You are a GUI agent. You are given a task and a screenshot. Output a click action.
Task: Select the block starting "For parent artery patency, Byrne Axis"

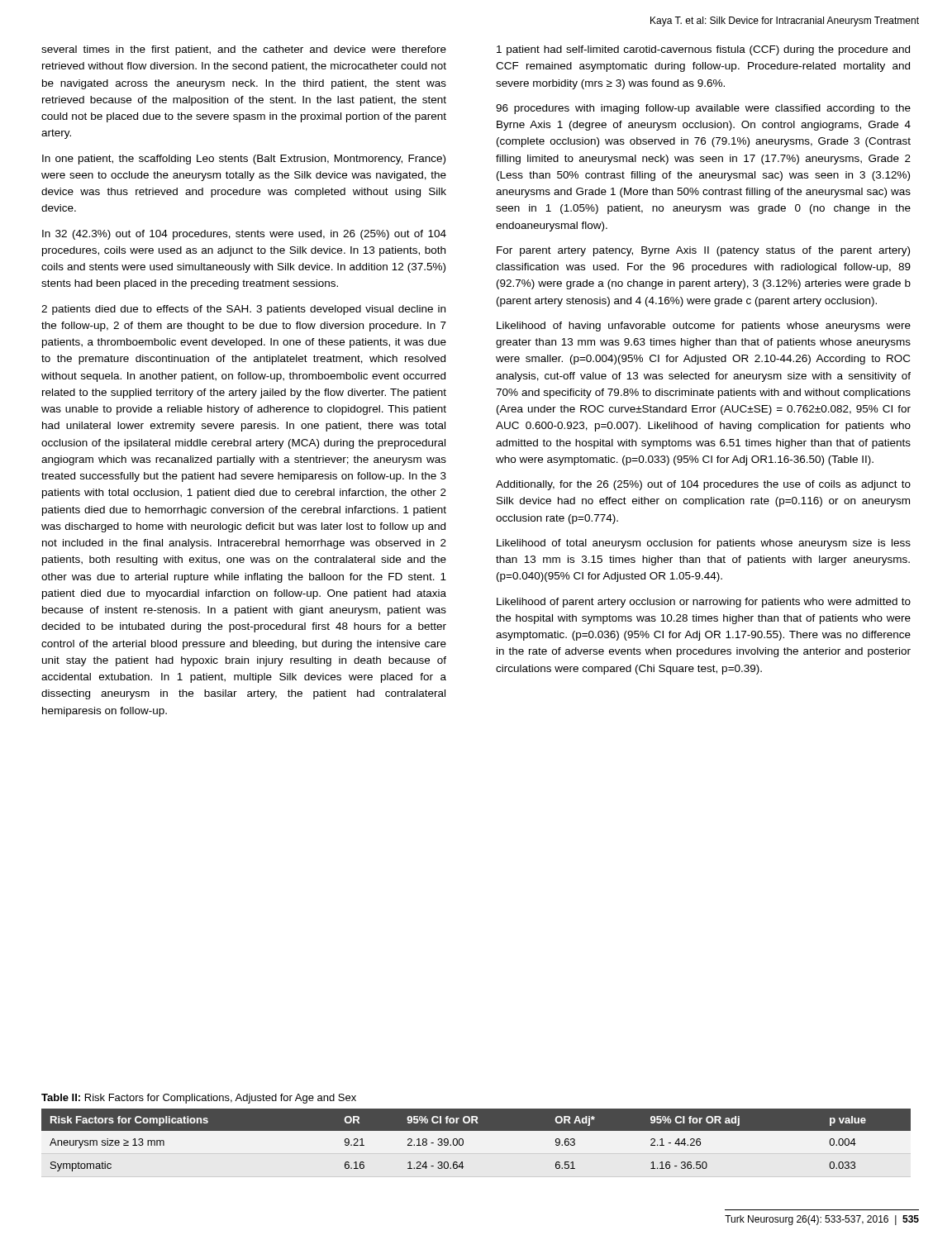tap(703, 276)
